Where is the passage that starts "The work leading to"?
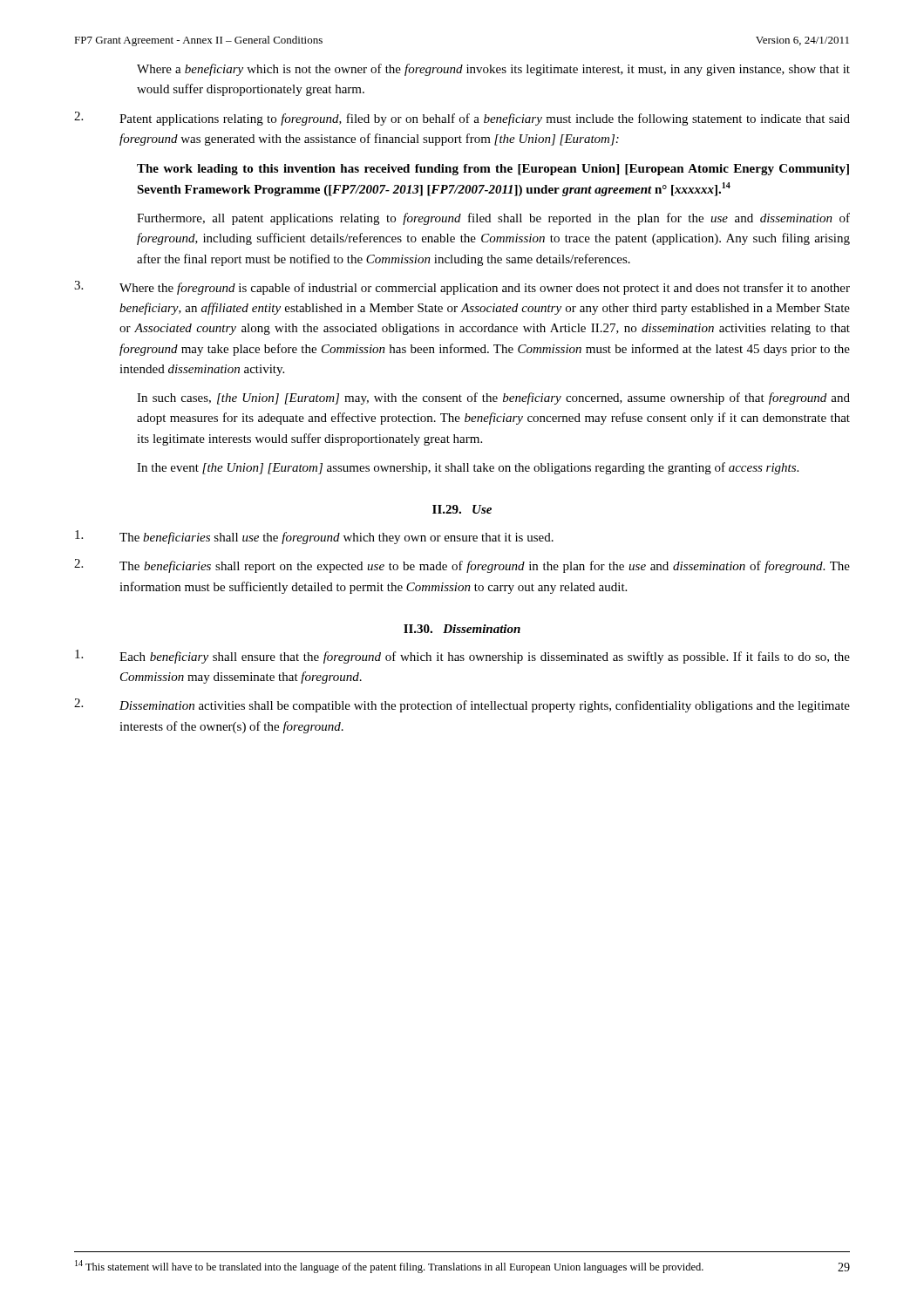Image resolution: width=924 pixels, height=1308 pixels. pos(493,179)
